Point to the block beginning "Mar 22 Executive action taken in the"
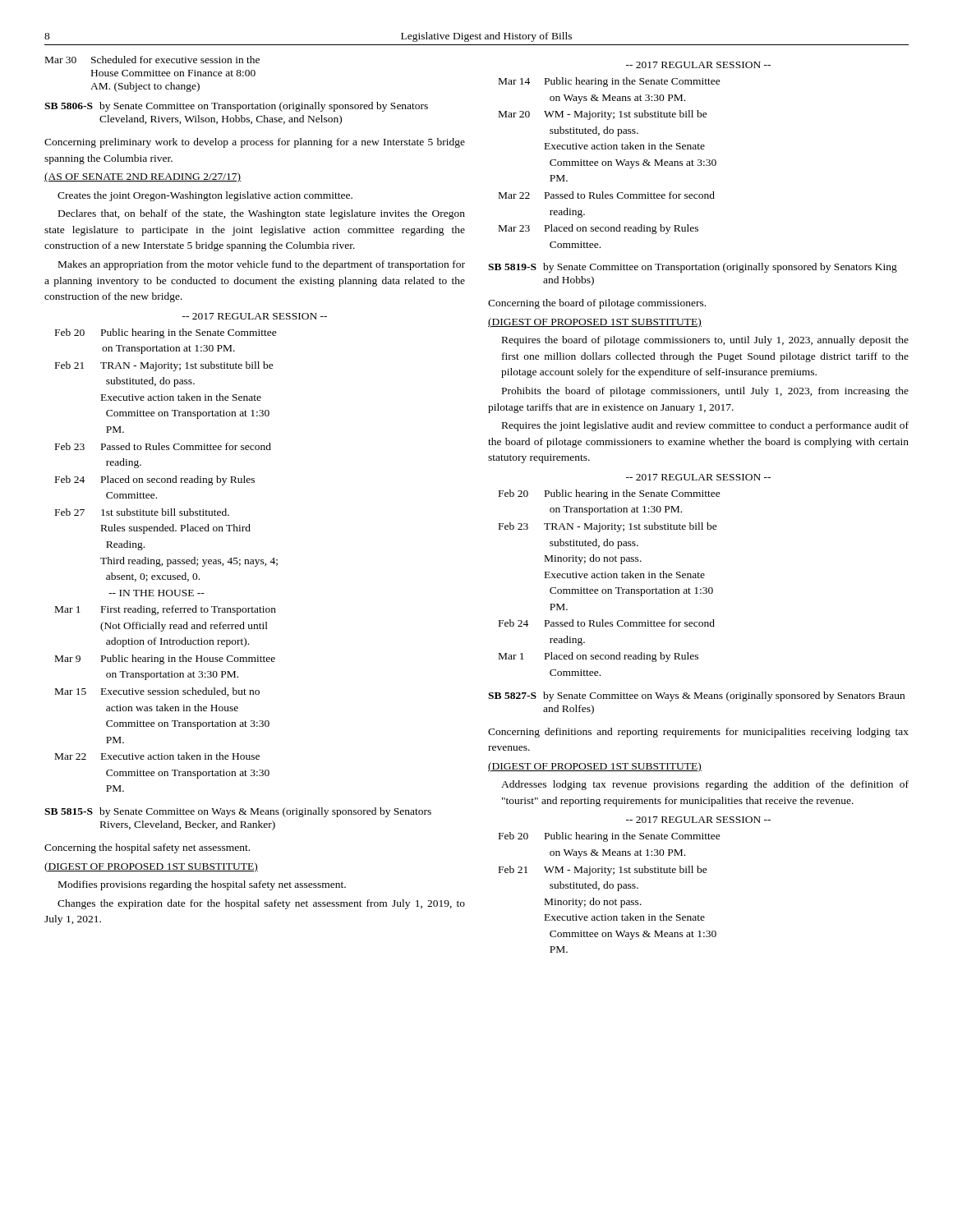This screenshot has width=953, height=1232. (x=255, y=773)
